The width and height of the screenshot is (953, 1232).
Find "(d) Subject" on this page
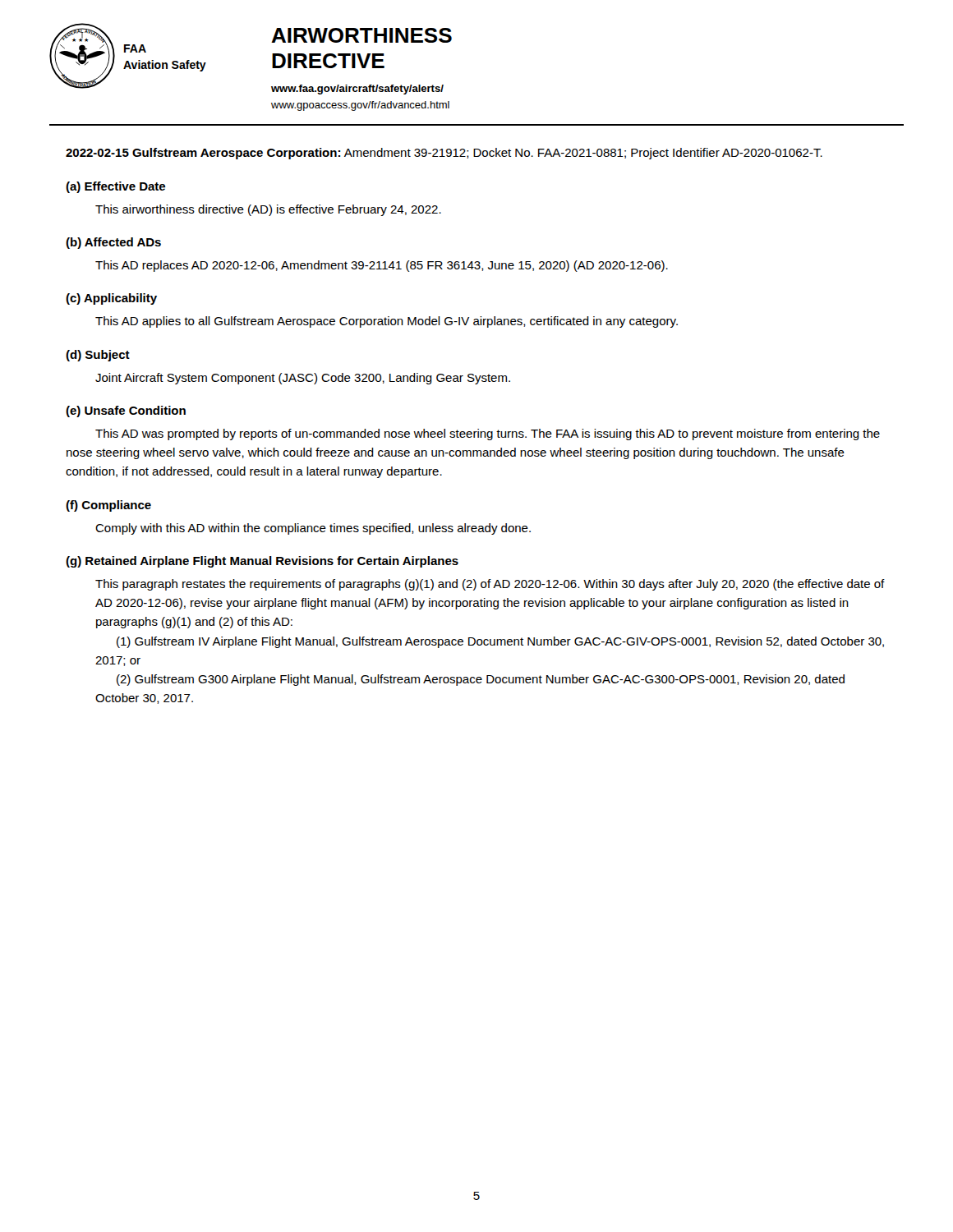click(98, 354)
